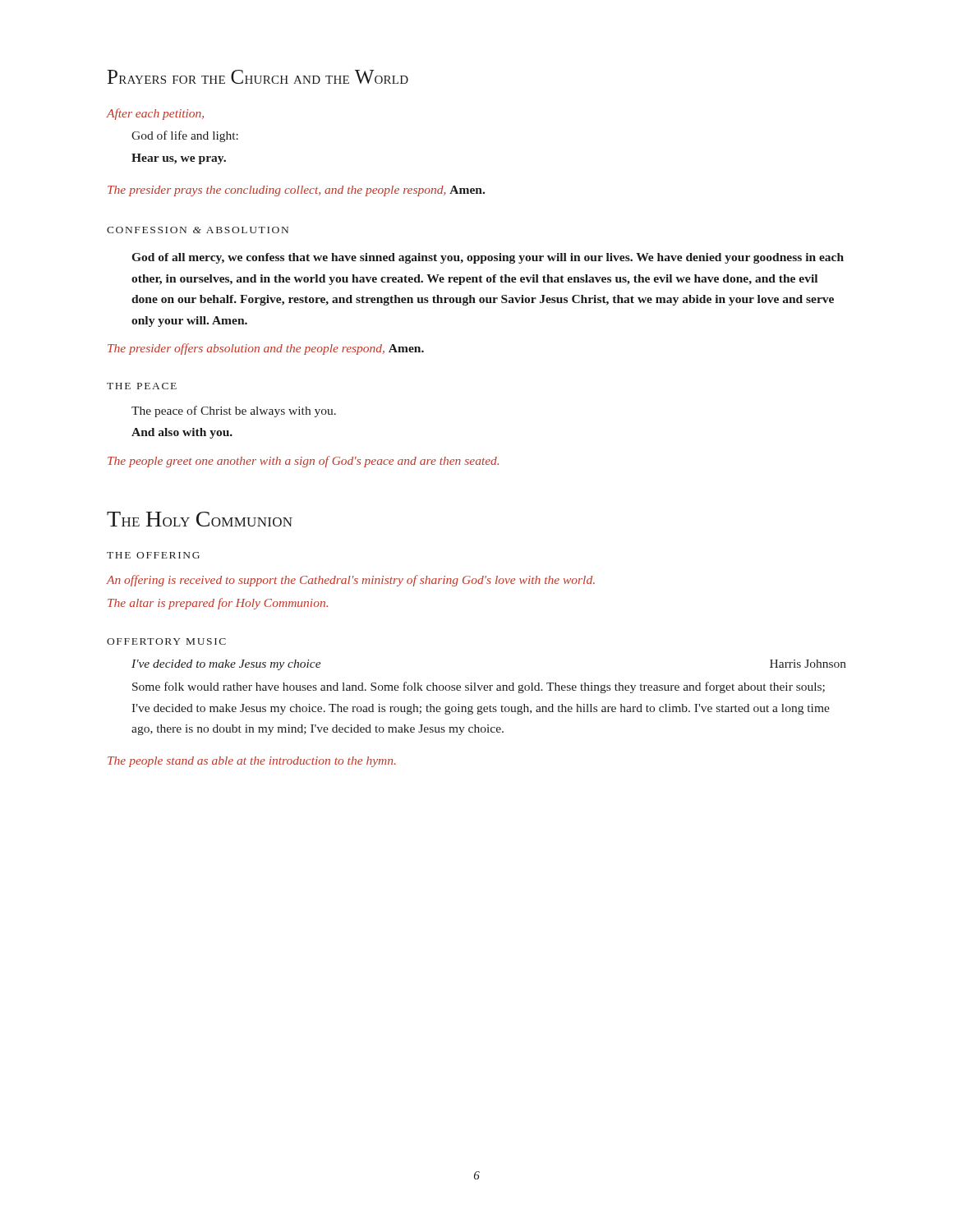Click where it says "confession & absolution"

click(x=199, y=230)
